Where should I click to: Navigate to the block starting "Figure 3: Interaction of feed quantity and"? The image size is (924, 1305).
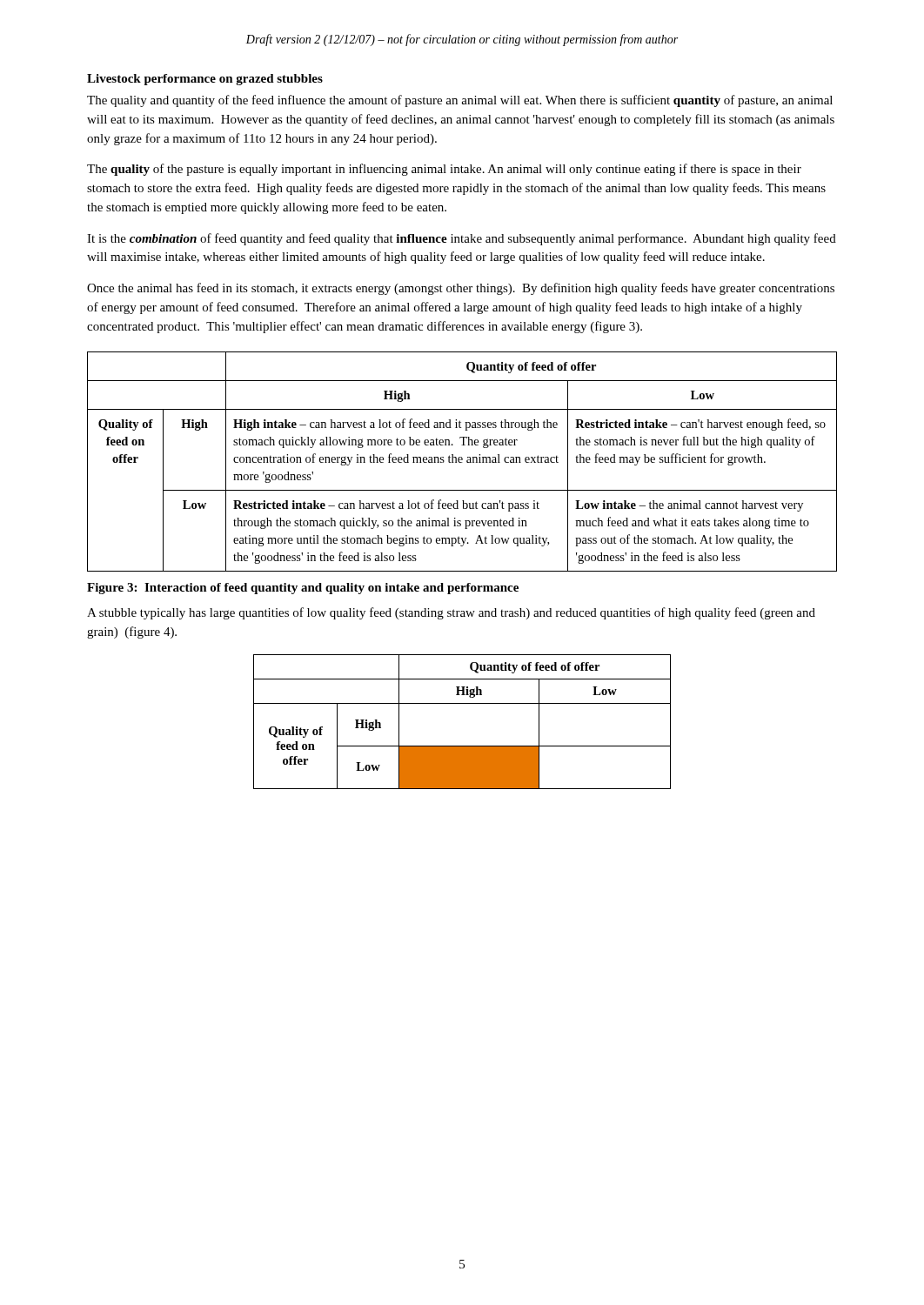(303, 587)
